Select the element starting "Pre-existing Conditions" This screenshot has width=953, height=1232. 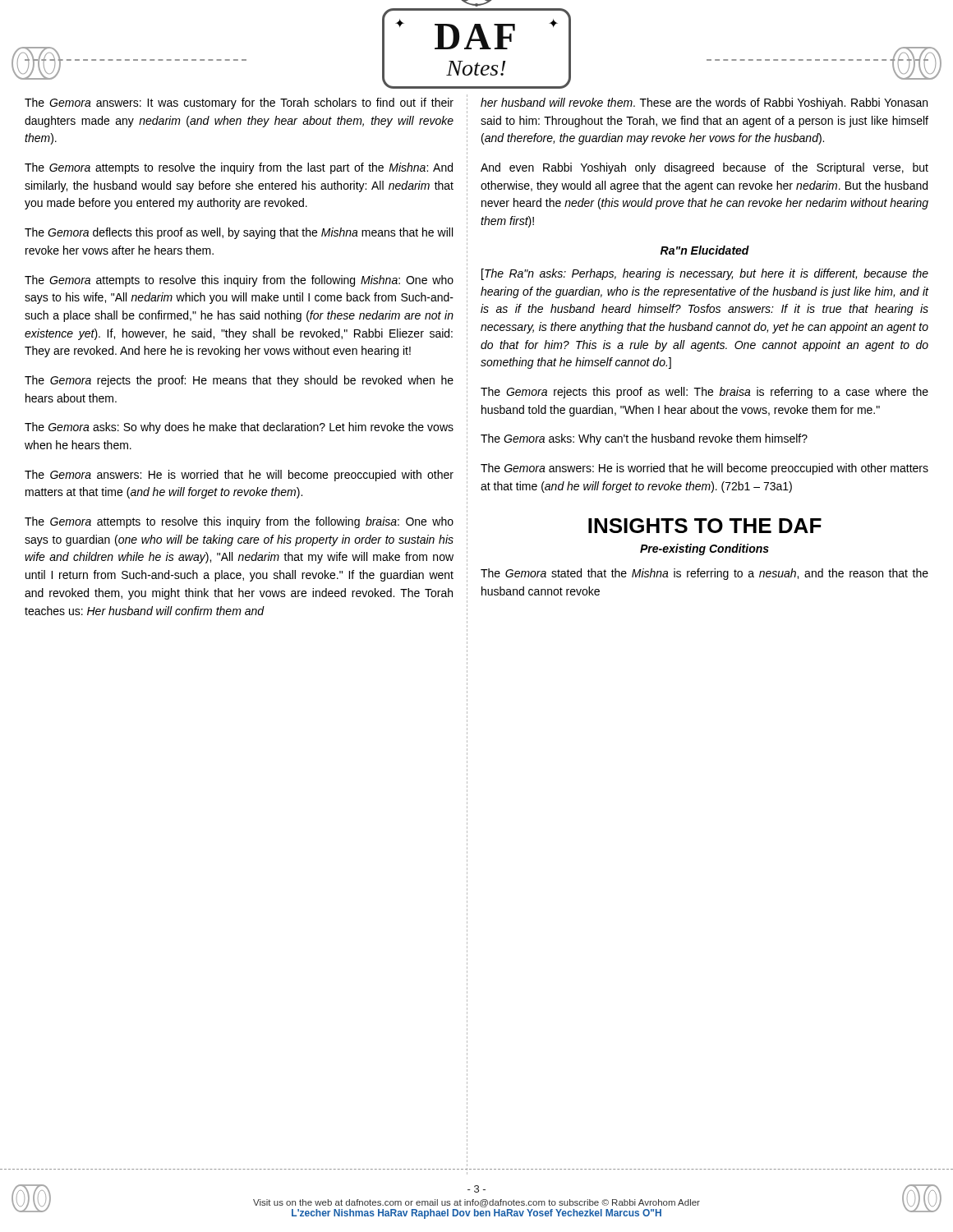coord(705,549)
